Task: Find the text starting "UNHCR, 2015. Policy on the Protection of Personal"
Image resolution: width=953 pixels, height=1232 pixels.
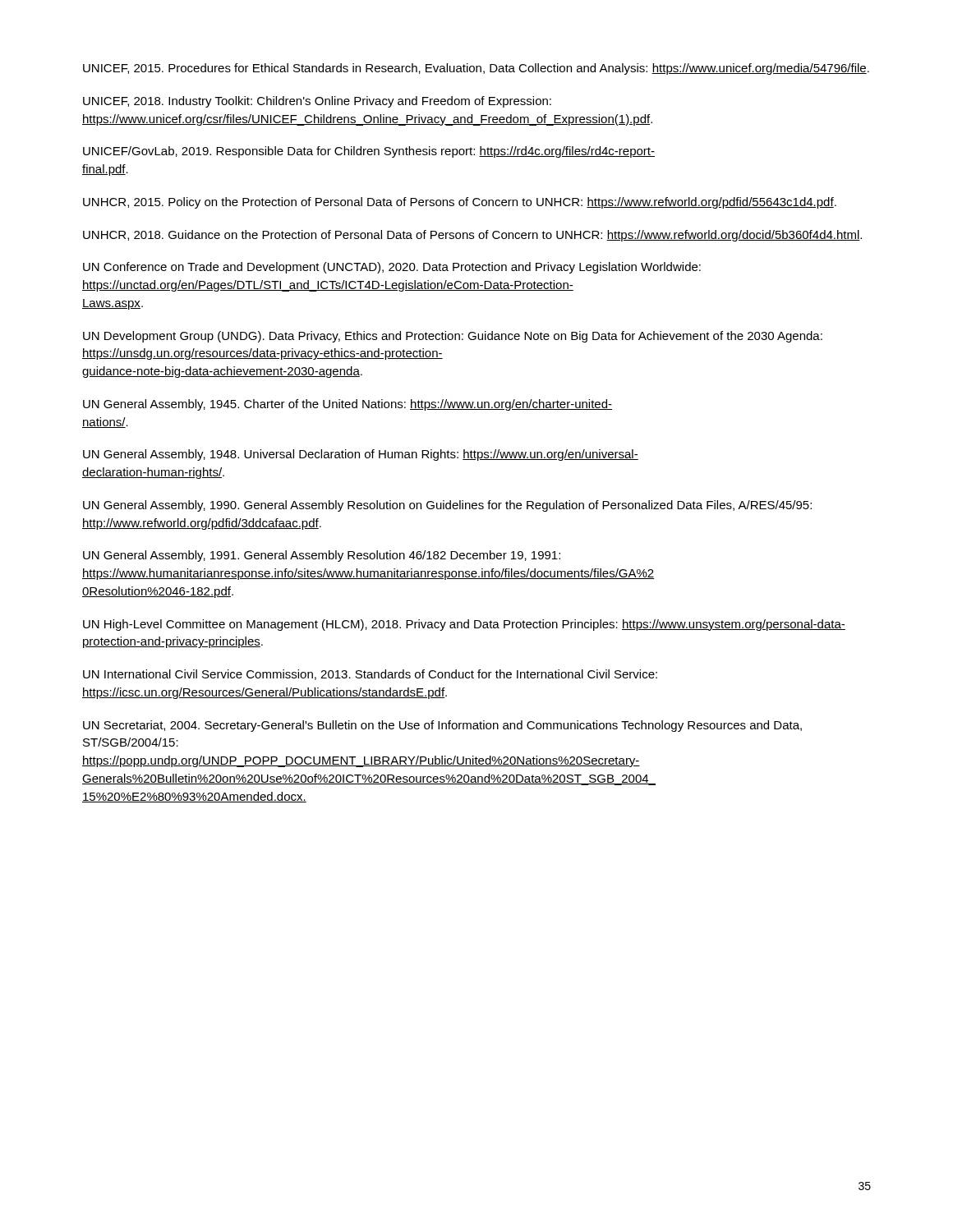Action: point(460,201)
